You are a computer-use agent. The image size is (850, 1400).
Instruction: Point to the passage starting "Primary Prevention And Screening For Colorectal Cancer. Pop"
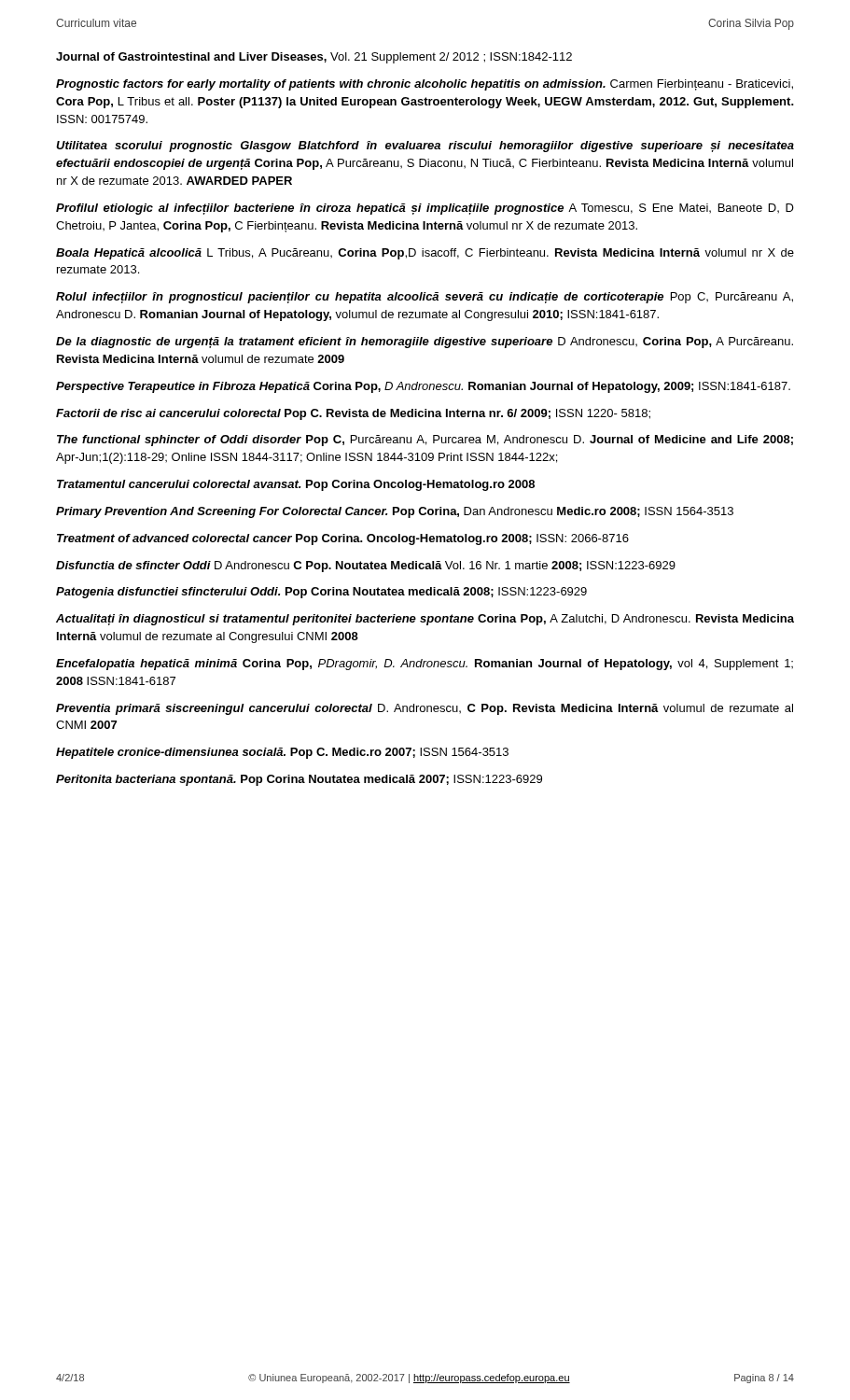[395, 511]
